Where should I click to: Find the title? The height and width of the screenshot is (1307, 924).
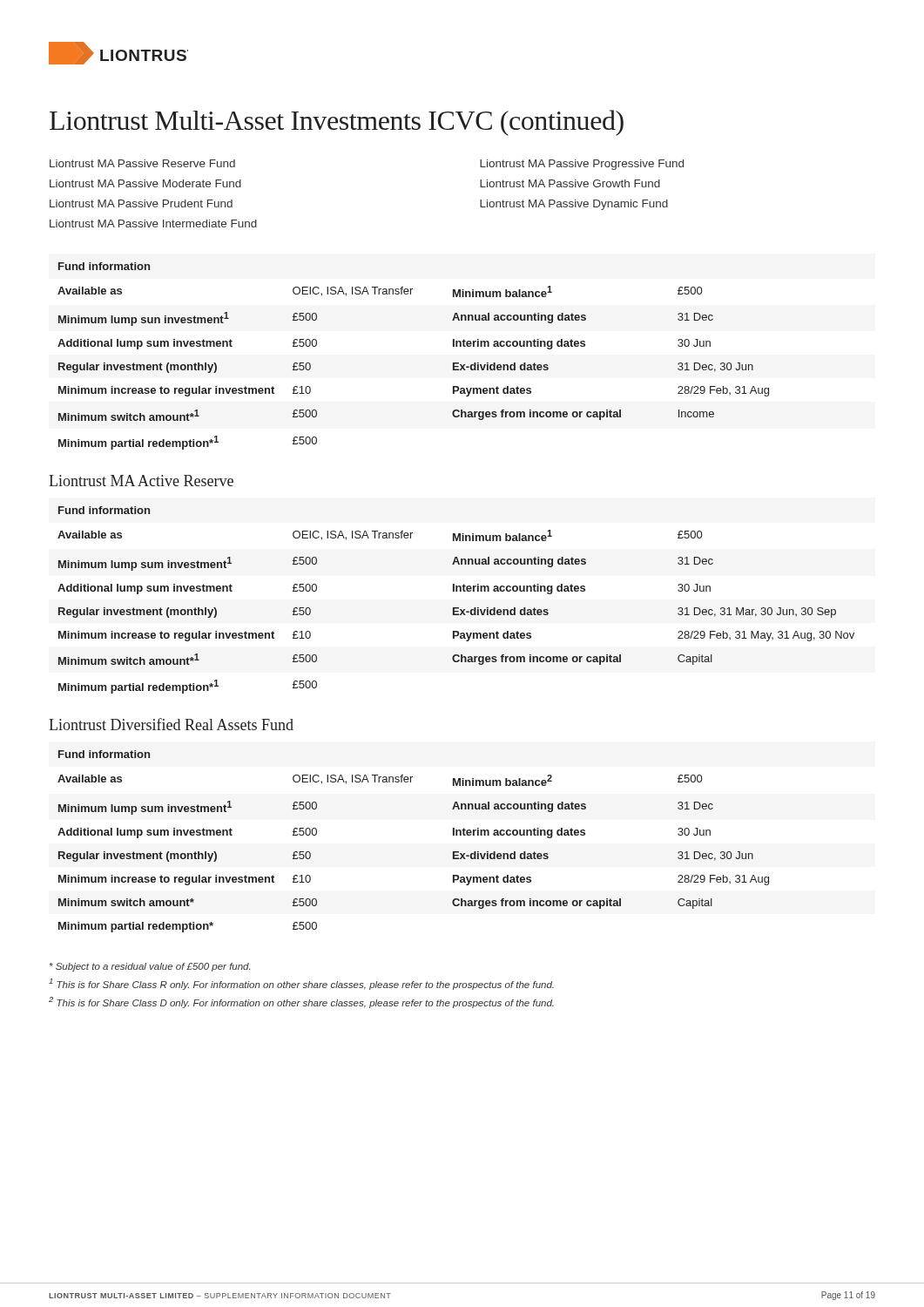coord(337,120)
